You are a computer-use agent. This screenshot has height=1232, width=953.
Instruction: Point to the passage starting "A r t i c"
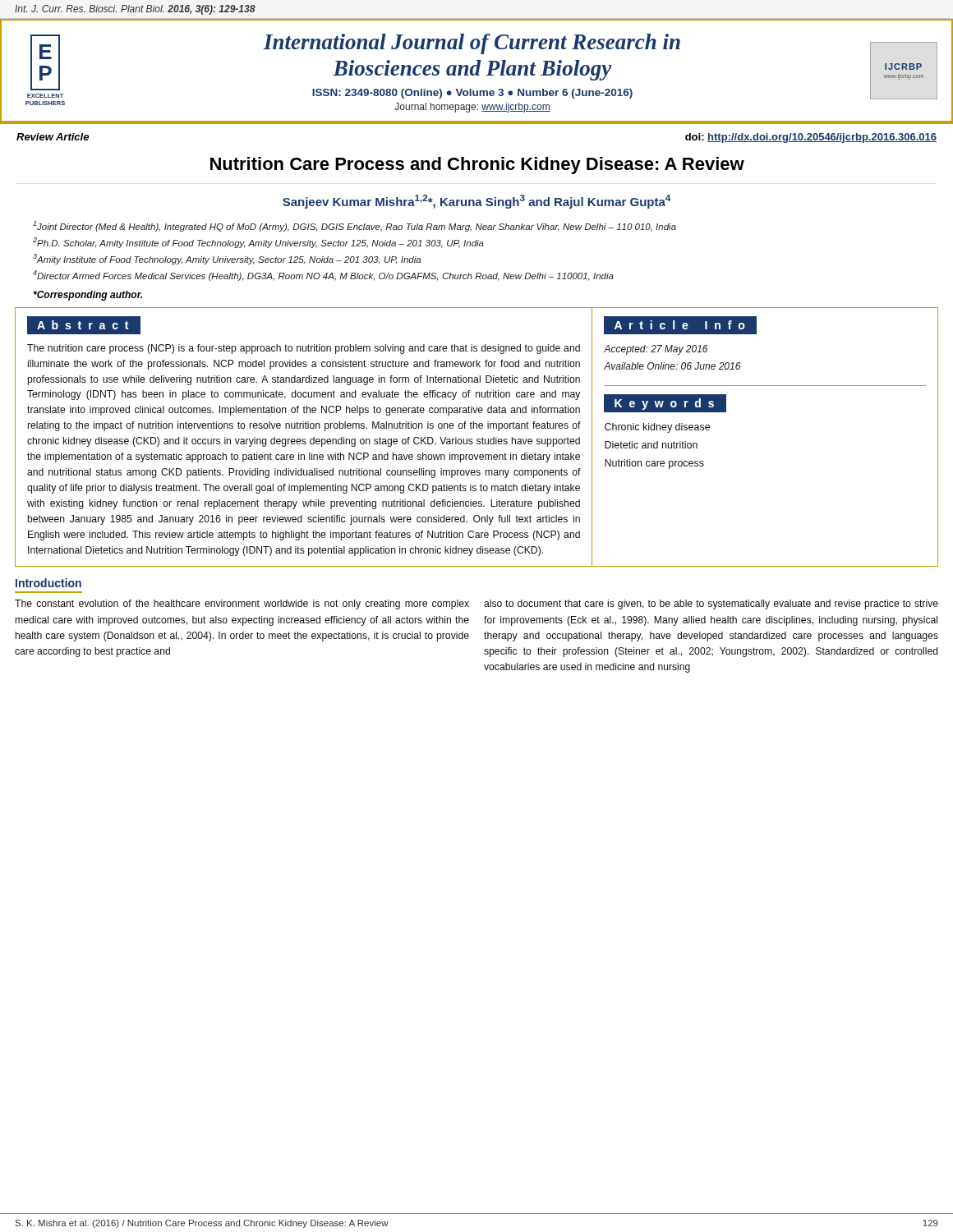tap(680, 325)
